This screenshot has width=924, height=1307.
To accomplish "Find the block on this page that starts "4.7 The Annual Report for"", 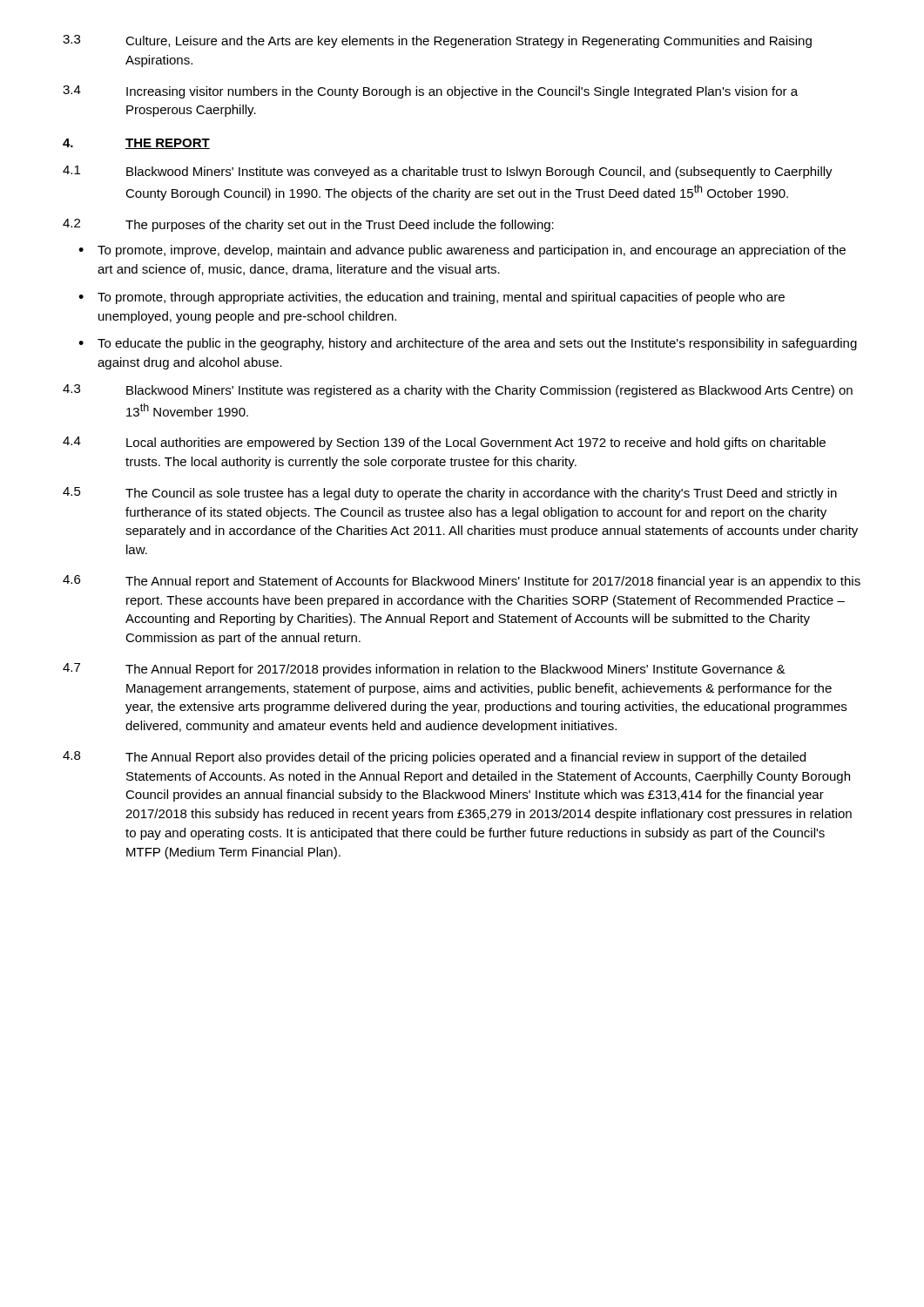I will tap(462, 697).
